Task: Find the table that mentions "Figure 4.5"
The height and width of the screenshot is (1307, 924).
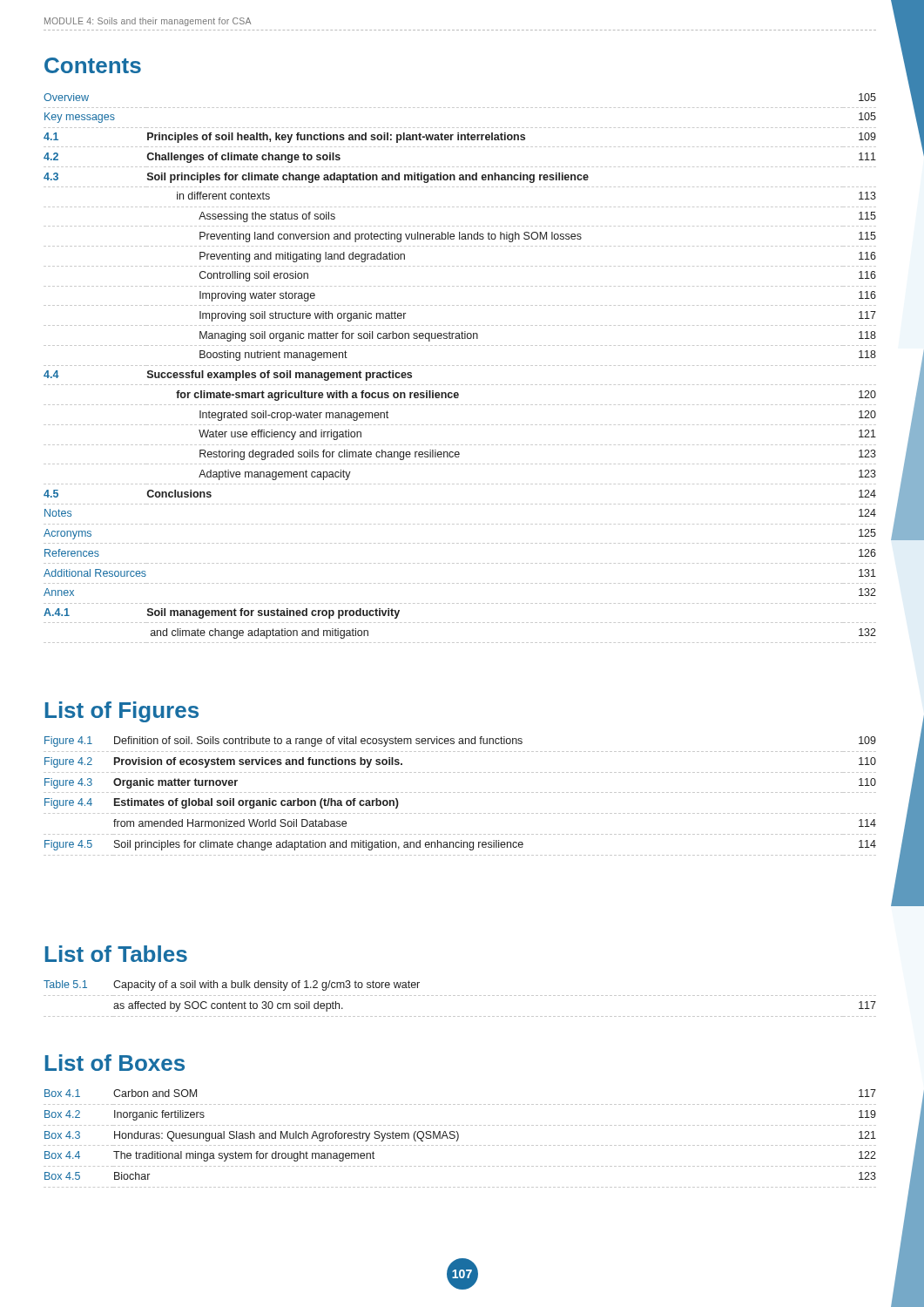Action: (x=460, y=793)
